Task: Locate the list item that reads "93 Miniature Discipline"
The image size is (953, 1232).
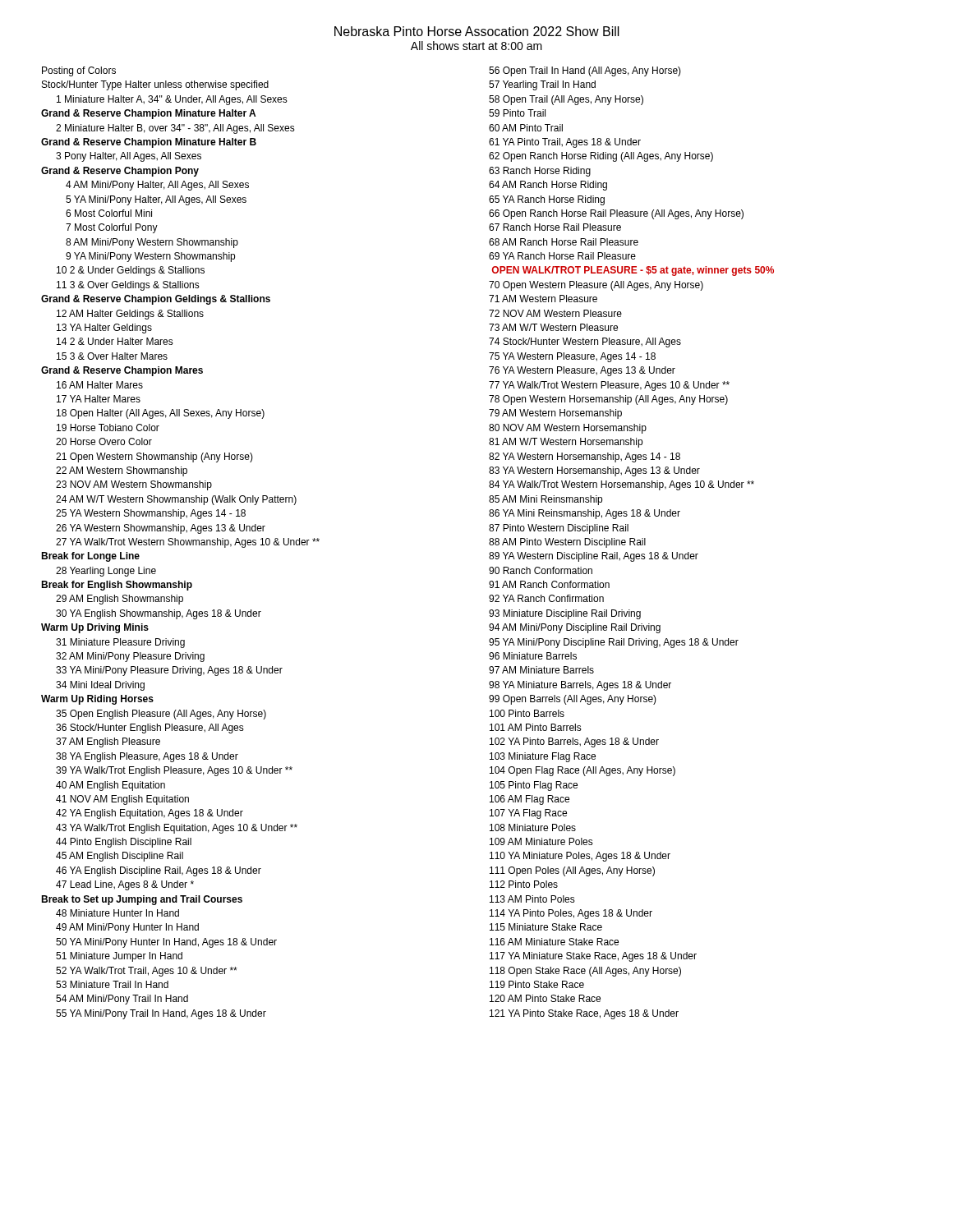Action: click(x=565, y=613)
